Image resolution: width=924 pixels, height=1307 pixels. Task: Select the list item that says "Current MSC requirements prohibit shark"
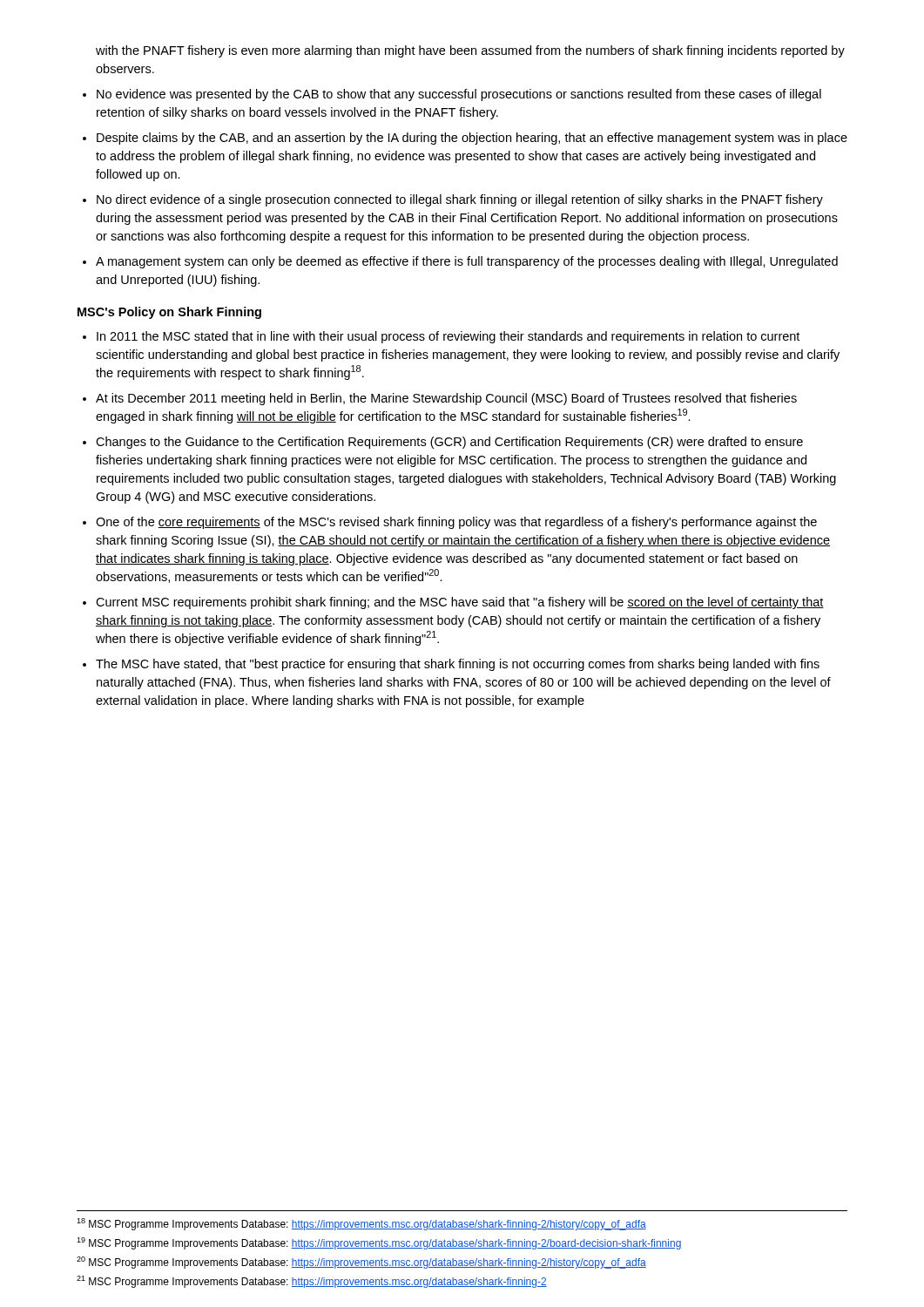coord(460,621)
